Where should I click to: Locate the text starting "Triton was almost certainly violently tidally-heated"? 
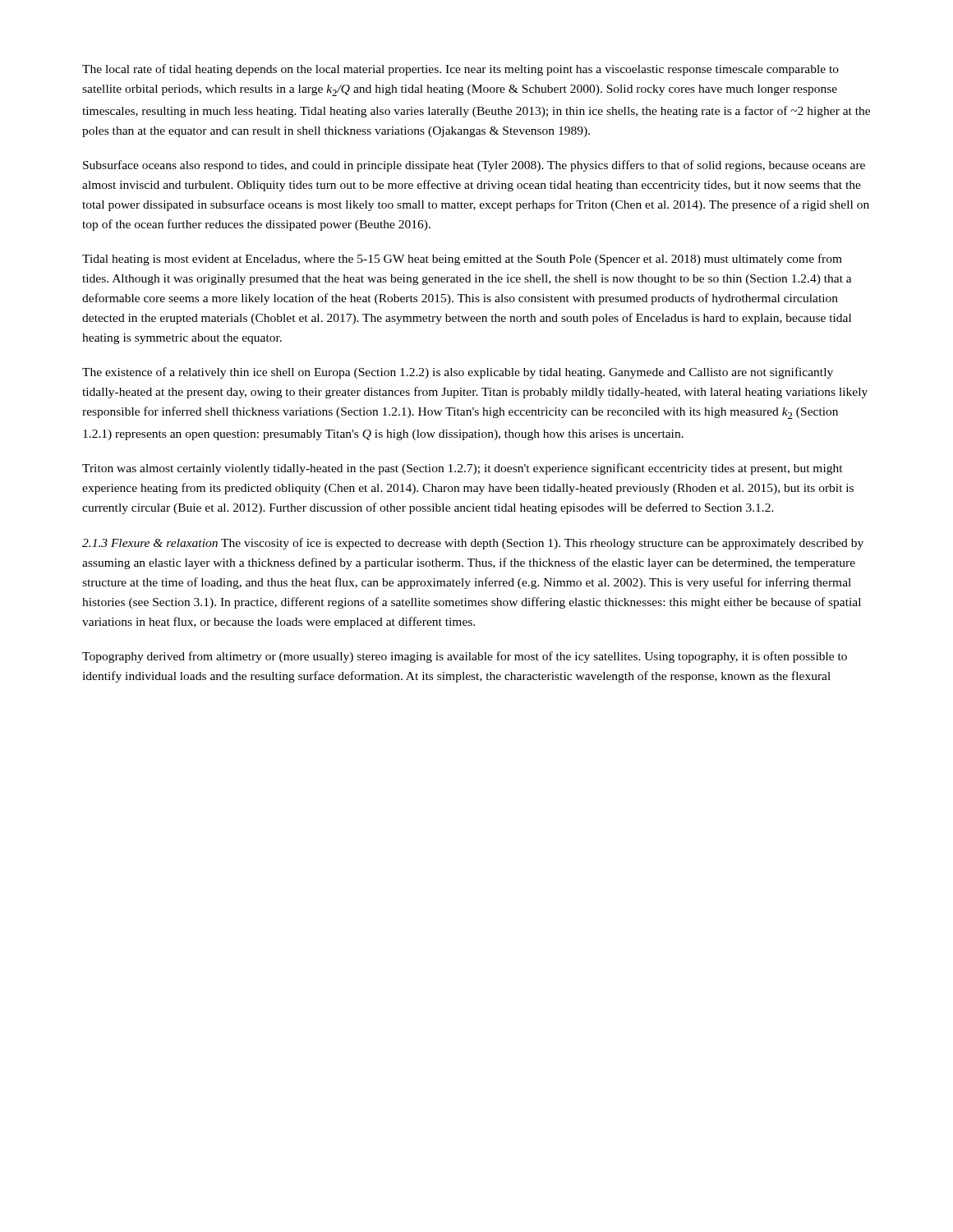tap(468, 488)
